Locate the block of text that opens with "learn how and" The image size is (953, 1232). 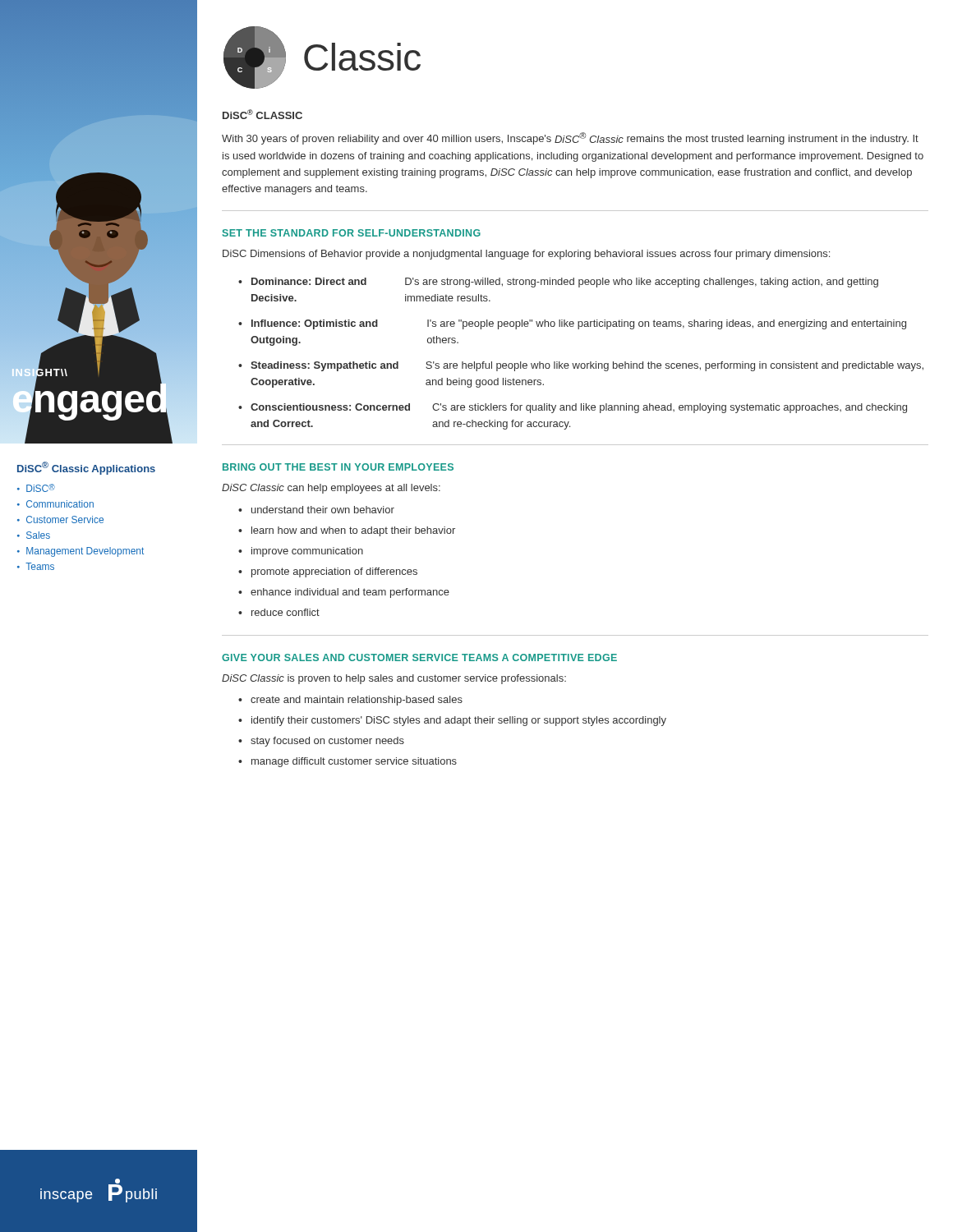tap(353, 530)
